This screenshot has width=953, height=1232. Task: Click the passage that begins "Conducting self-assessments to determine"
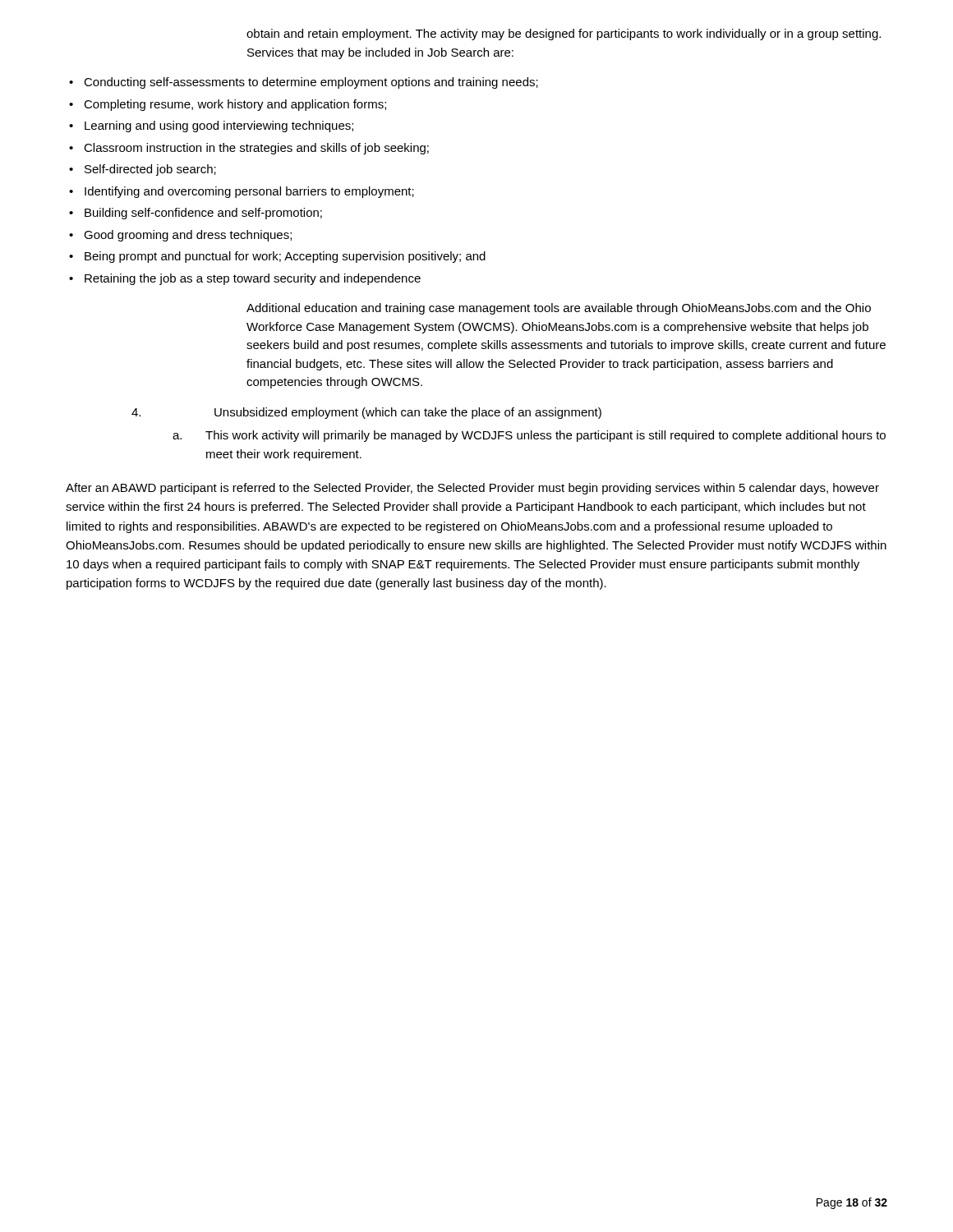tap(311, 82)
